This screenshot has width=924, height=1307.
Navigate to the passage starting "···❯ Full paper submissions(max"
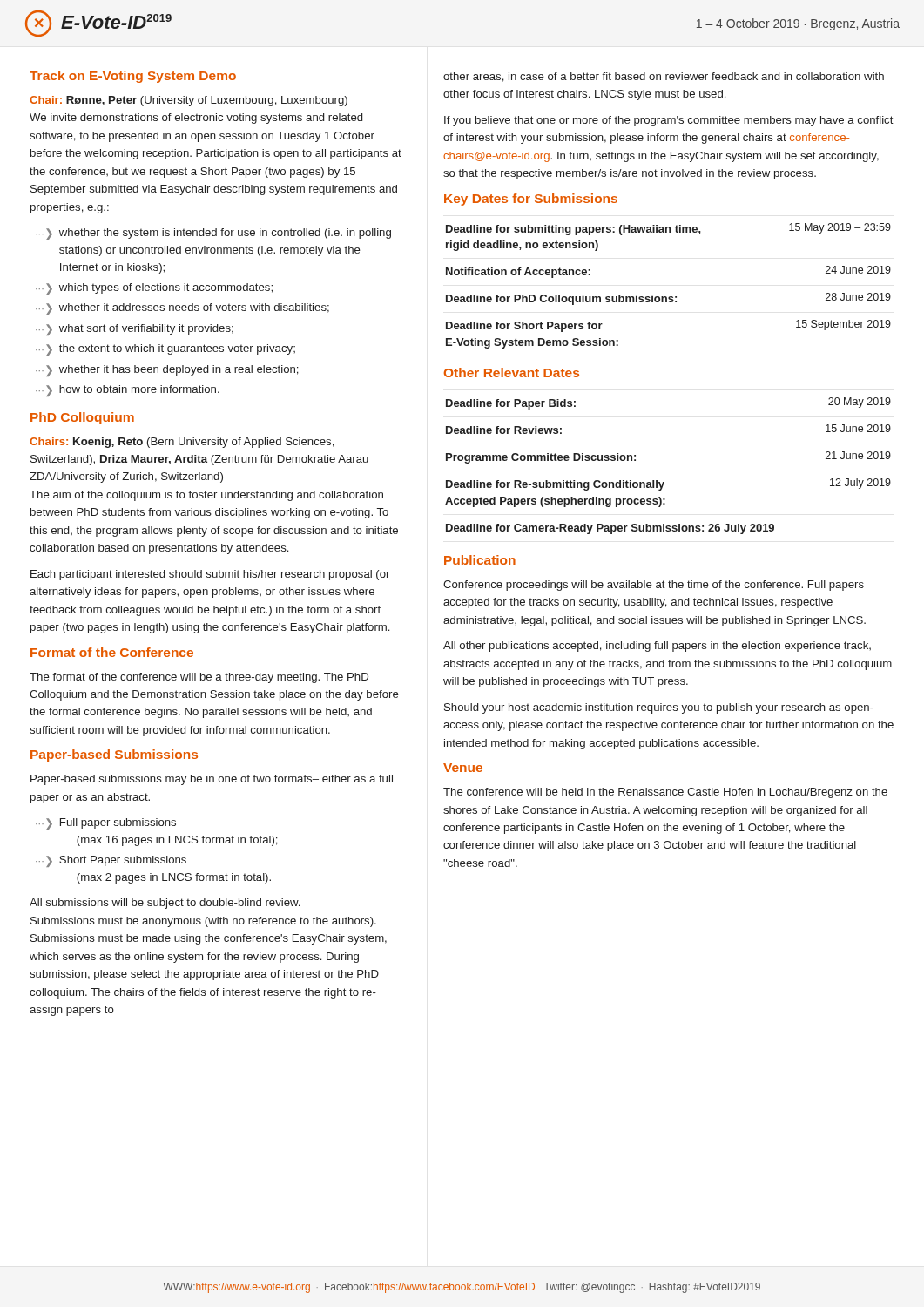point(219,831)
